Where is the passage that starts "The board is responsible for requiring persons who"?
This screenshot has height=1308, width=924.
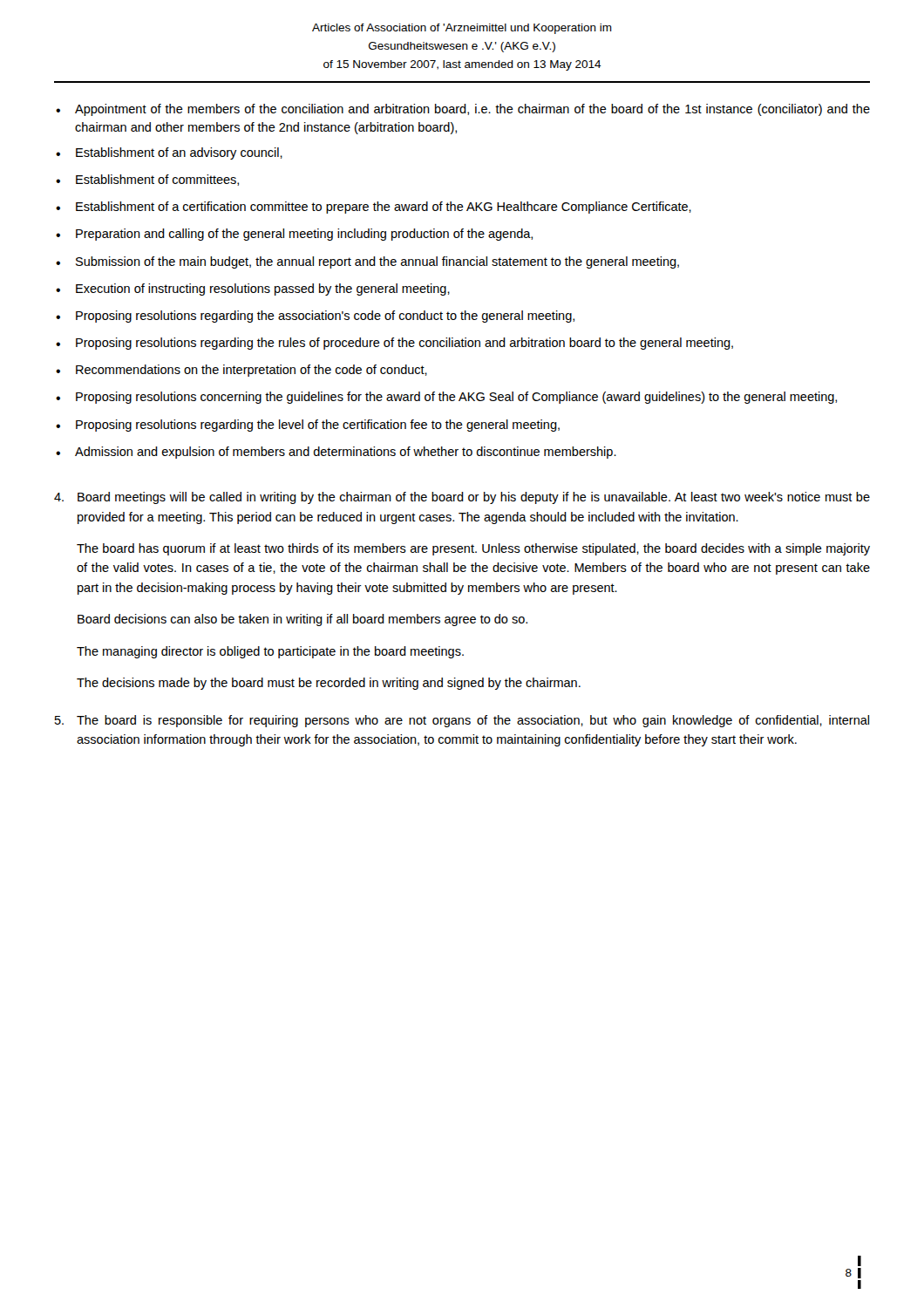coord(462,730)
